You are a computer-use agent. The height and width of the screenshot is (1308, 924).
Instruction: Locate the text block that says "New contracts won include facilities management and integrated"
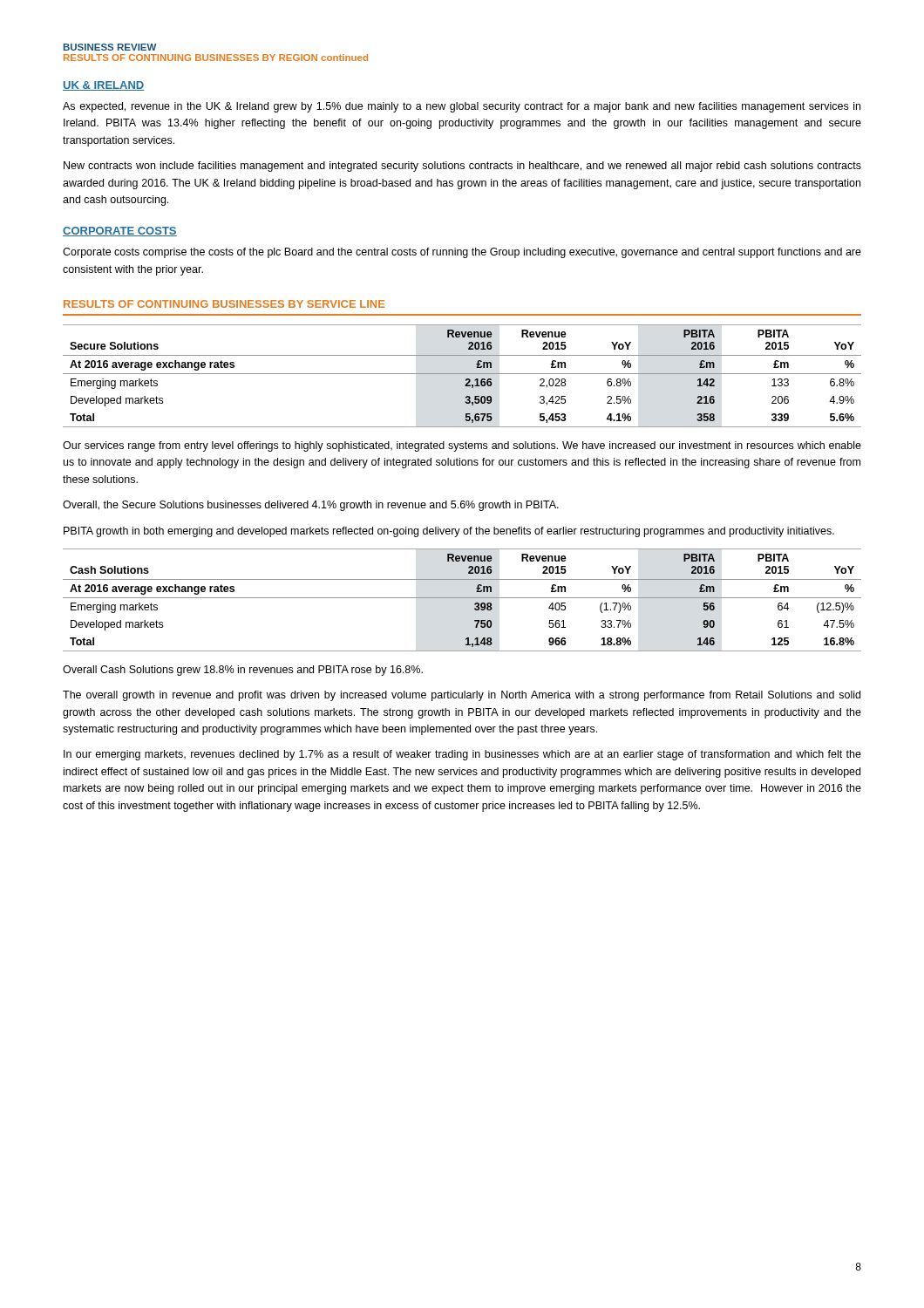click(462, 183)
